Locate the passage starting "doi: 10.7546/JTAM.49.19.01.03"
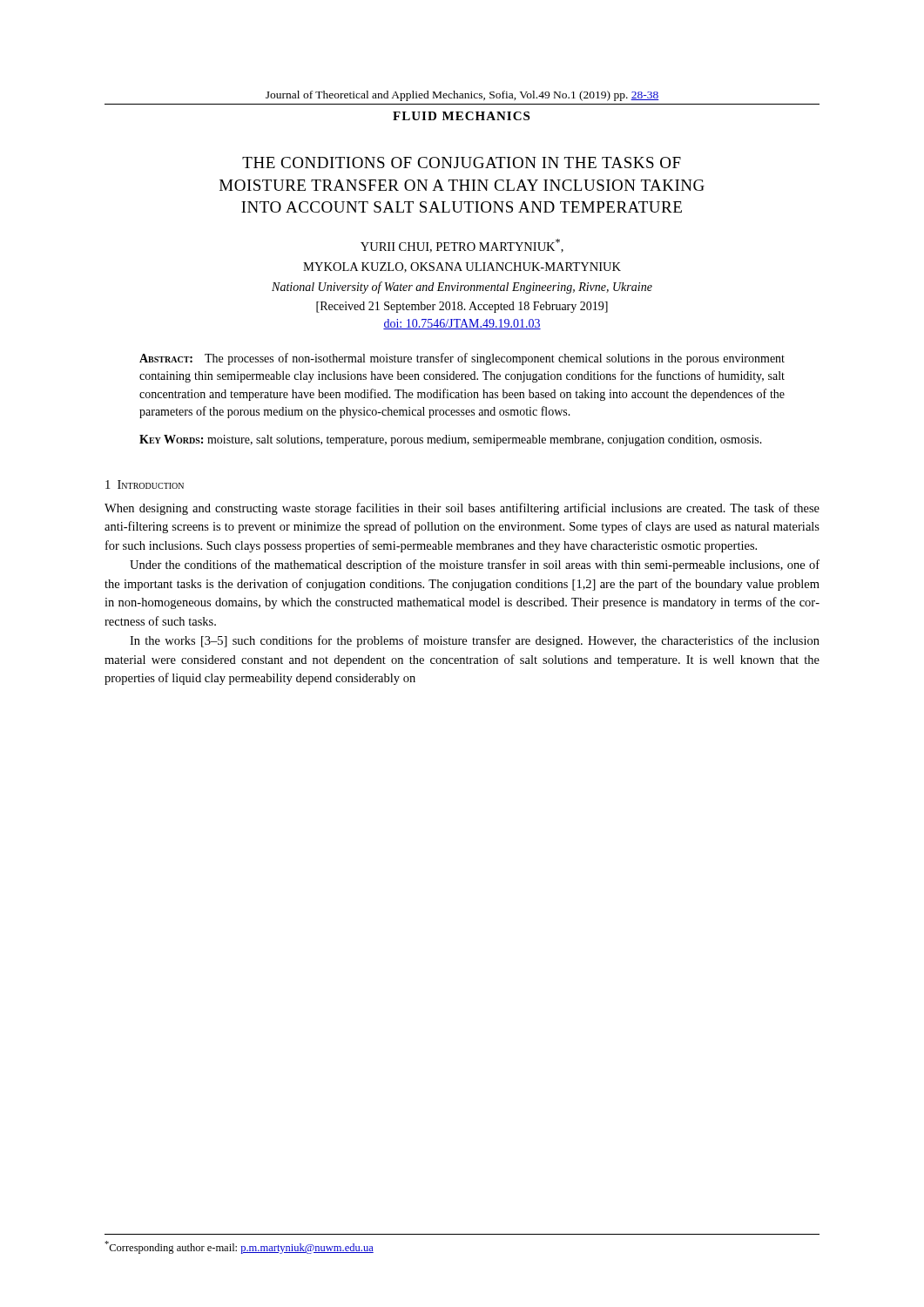 coord(462,324)
